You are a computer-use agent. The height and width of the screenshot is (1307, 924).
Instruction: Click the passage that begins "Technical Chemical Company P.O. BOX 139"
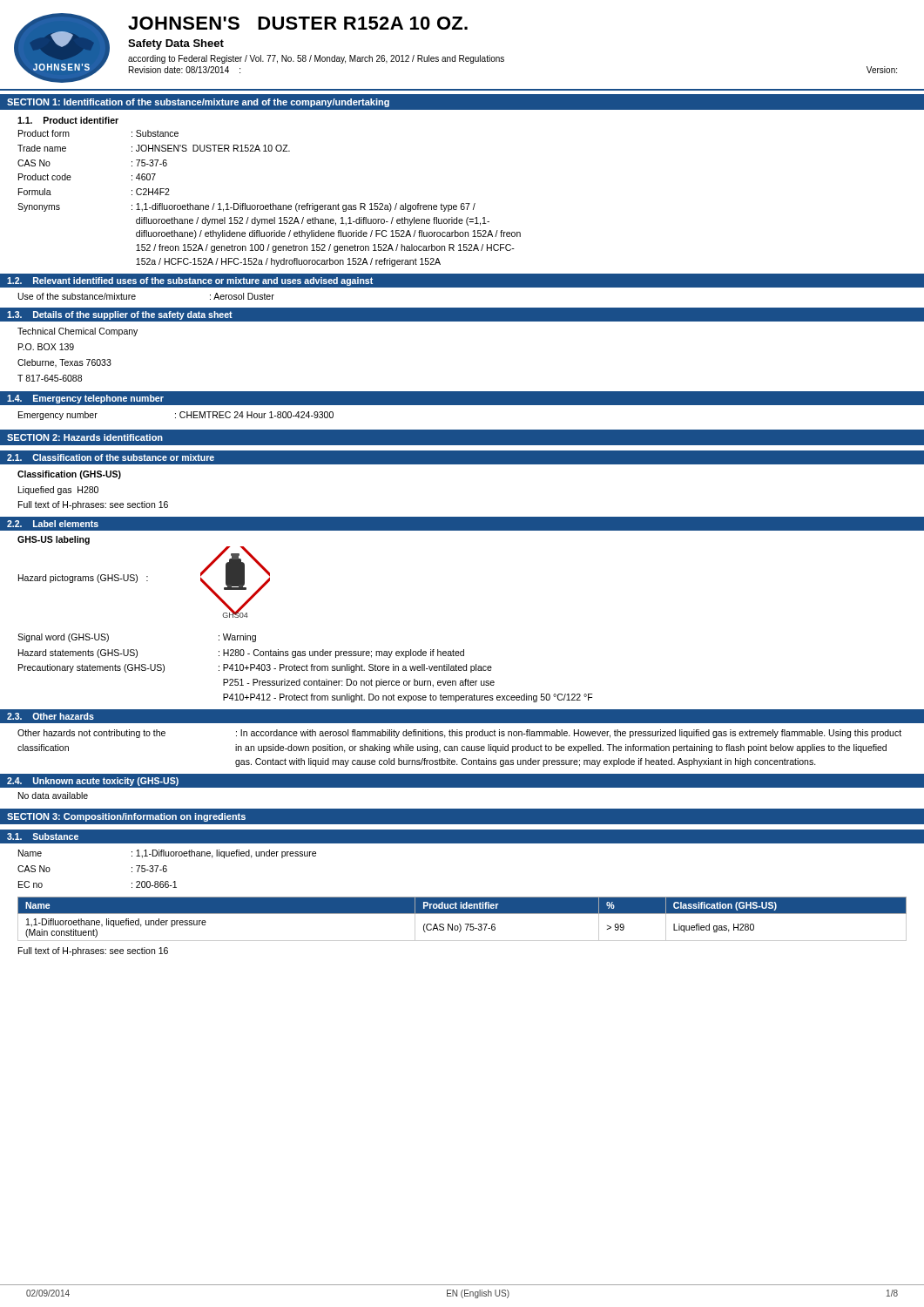point(78,355)
